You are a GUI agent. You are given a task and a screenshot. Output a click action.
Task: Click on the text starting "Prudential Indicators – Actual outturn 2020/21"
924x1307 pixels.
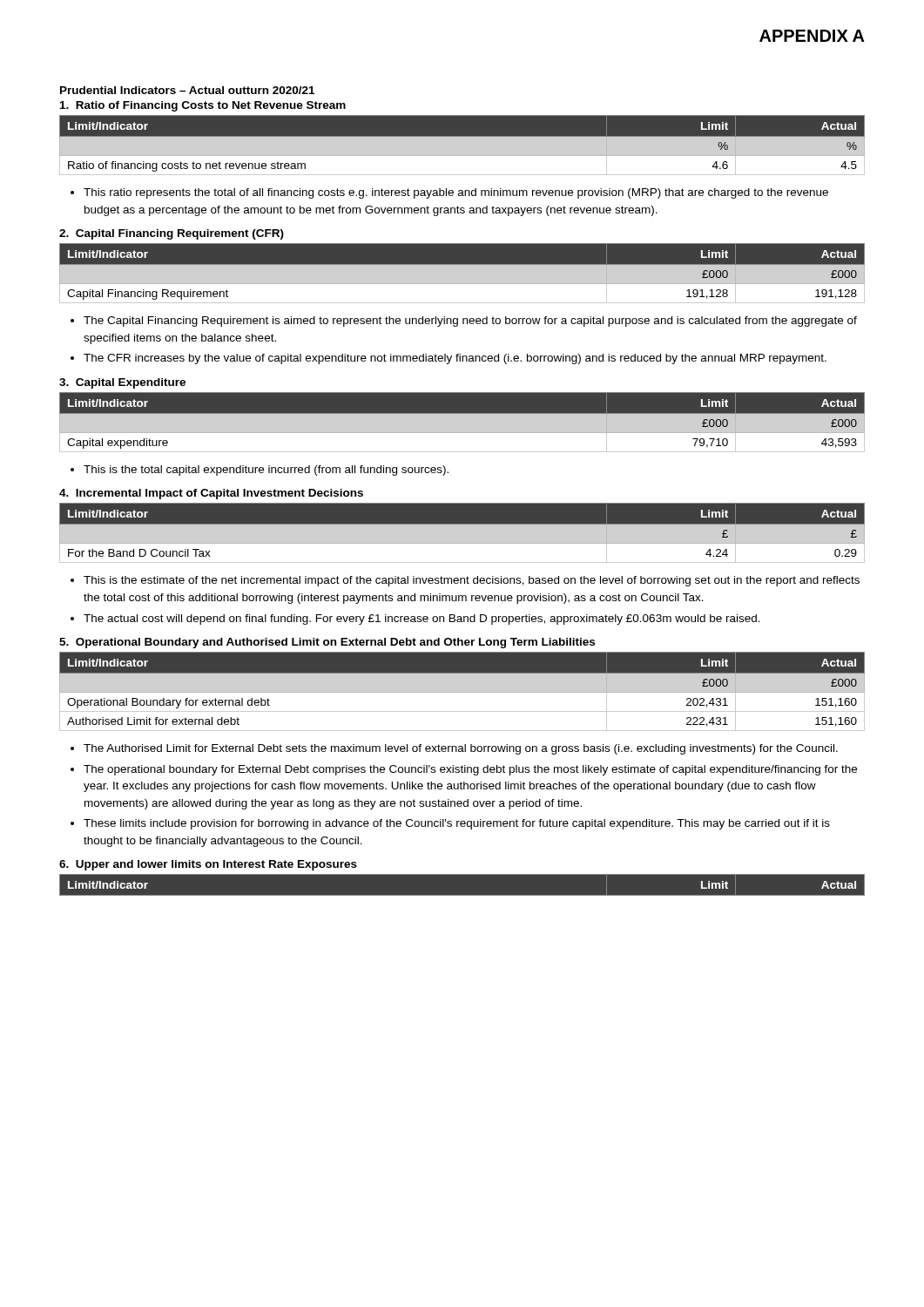(187, 90)
